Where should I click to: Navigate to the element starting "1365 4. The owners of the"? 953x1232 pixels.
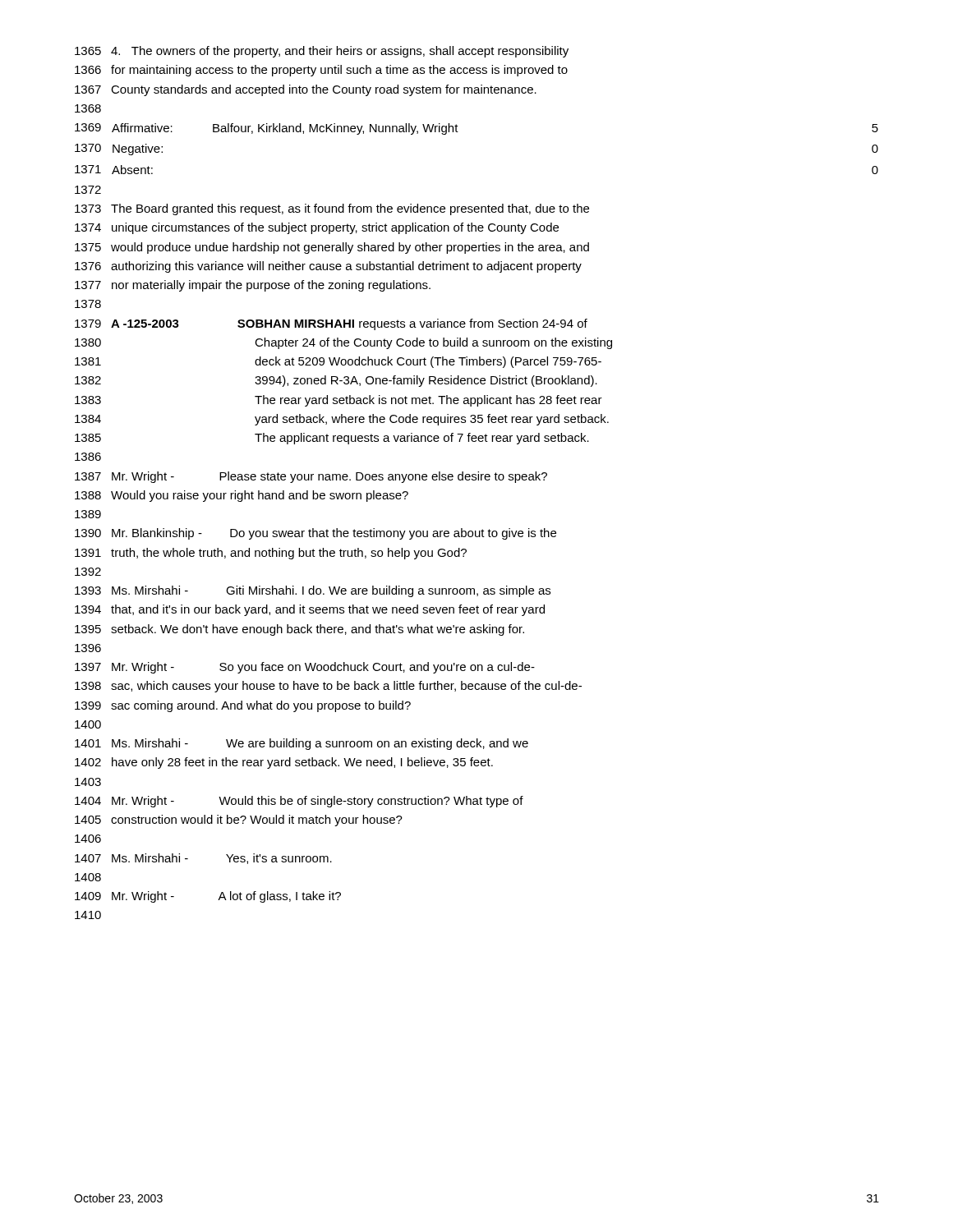[476, 79]
